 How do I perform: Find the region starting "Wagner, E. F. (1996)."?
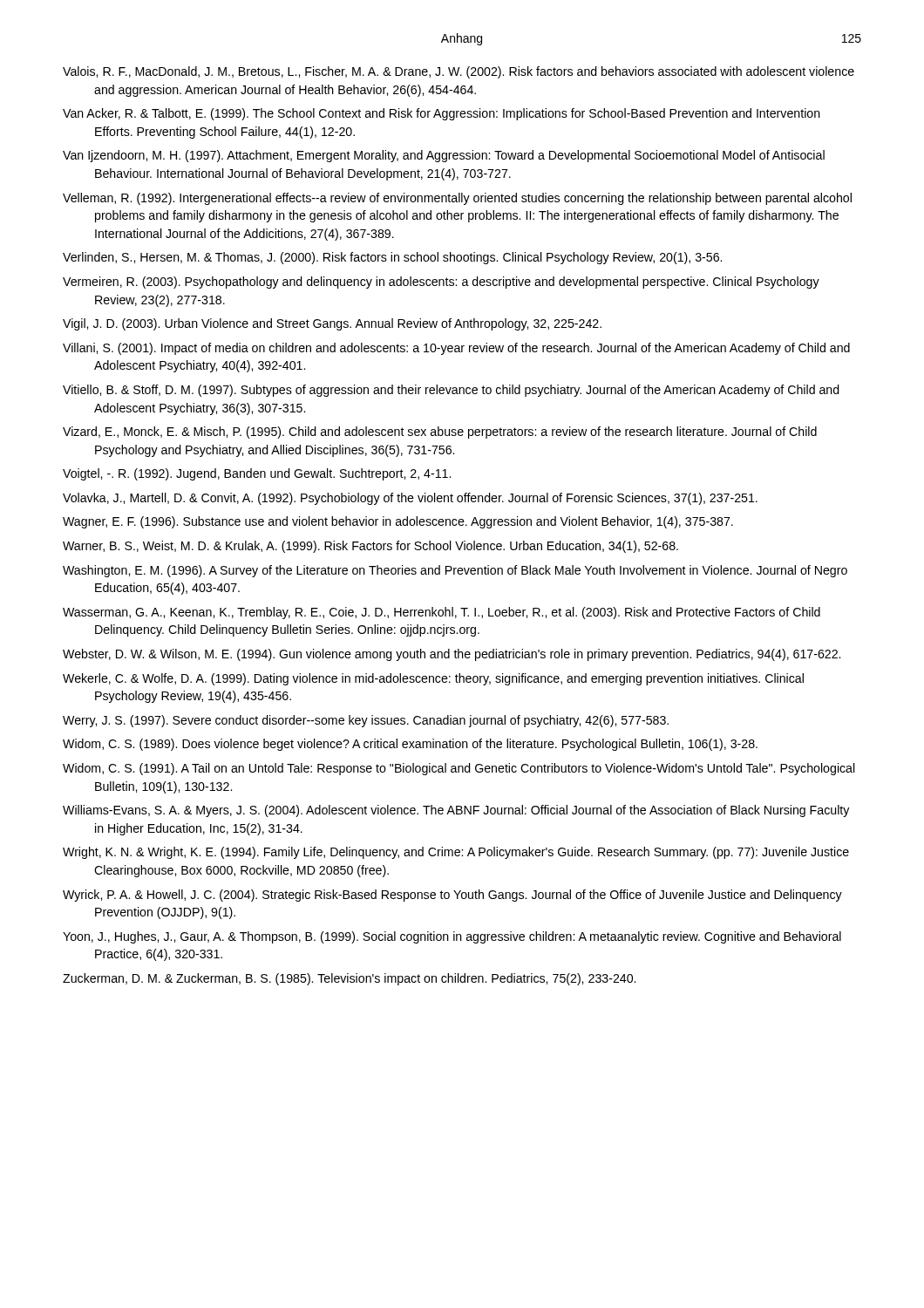pyautogui.click(x=398, y=522)
